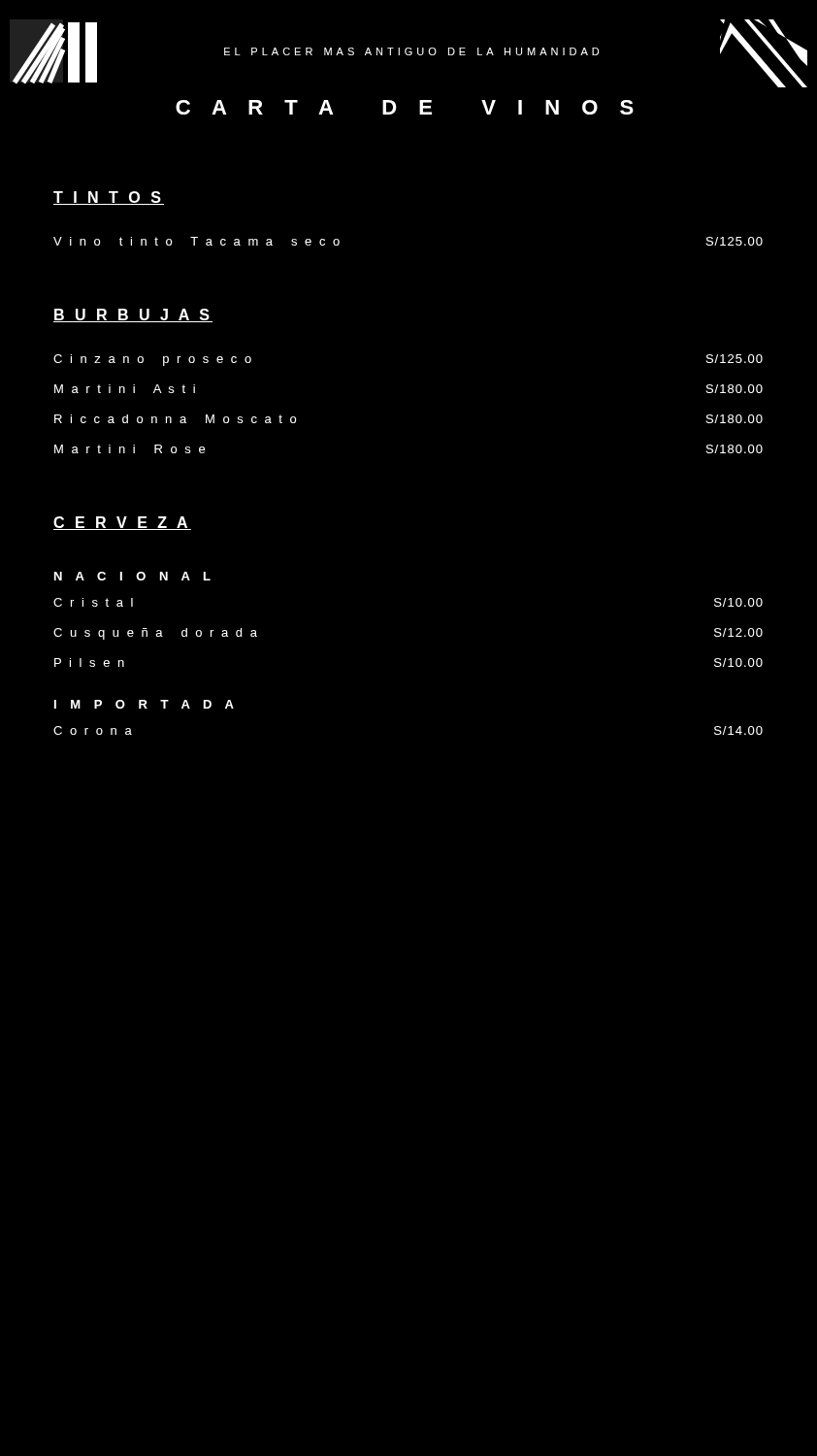The image size is (817, 1456).
Task: Find the list item with the text "C r i s t"
Action: pyautogui.click(x=95, y=602)
